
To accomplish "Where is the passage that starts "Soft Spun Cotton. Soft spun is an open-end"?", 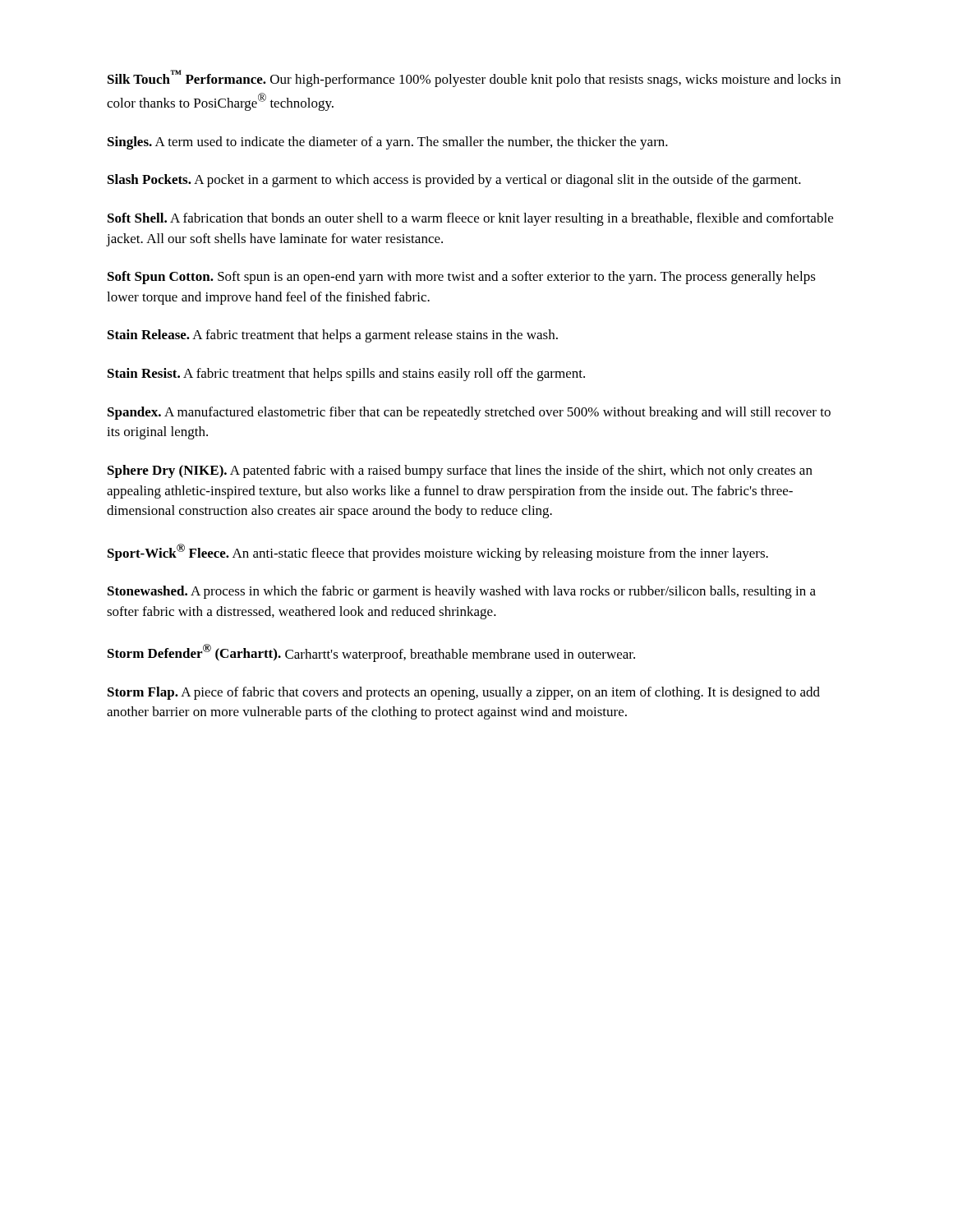I will [461, 287].
